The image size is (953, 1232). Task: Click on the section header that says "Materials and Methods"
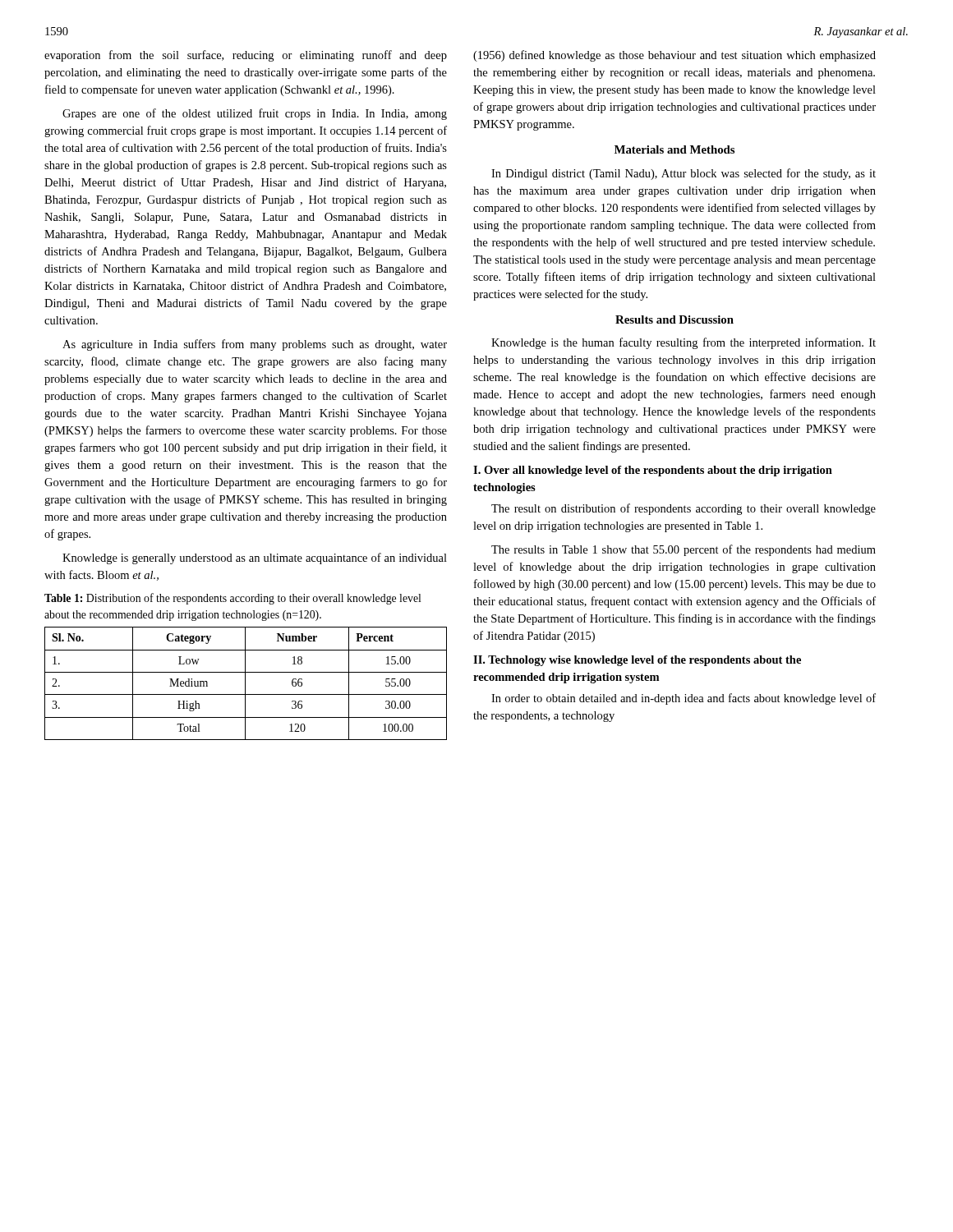tap(674, 150)
